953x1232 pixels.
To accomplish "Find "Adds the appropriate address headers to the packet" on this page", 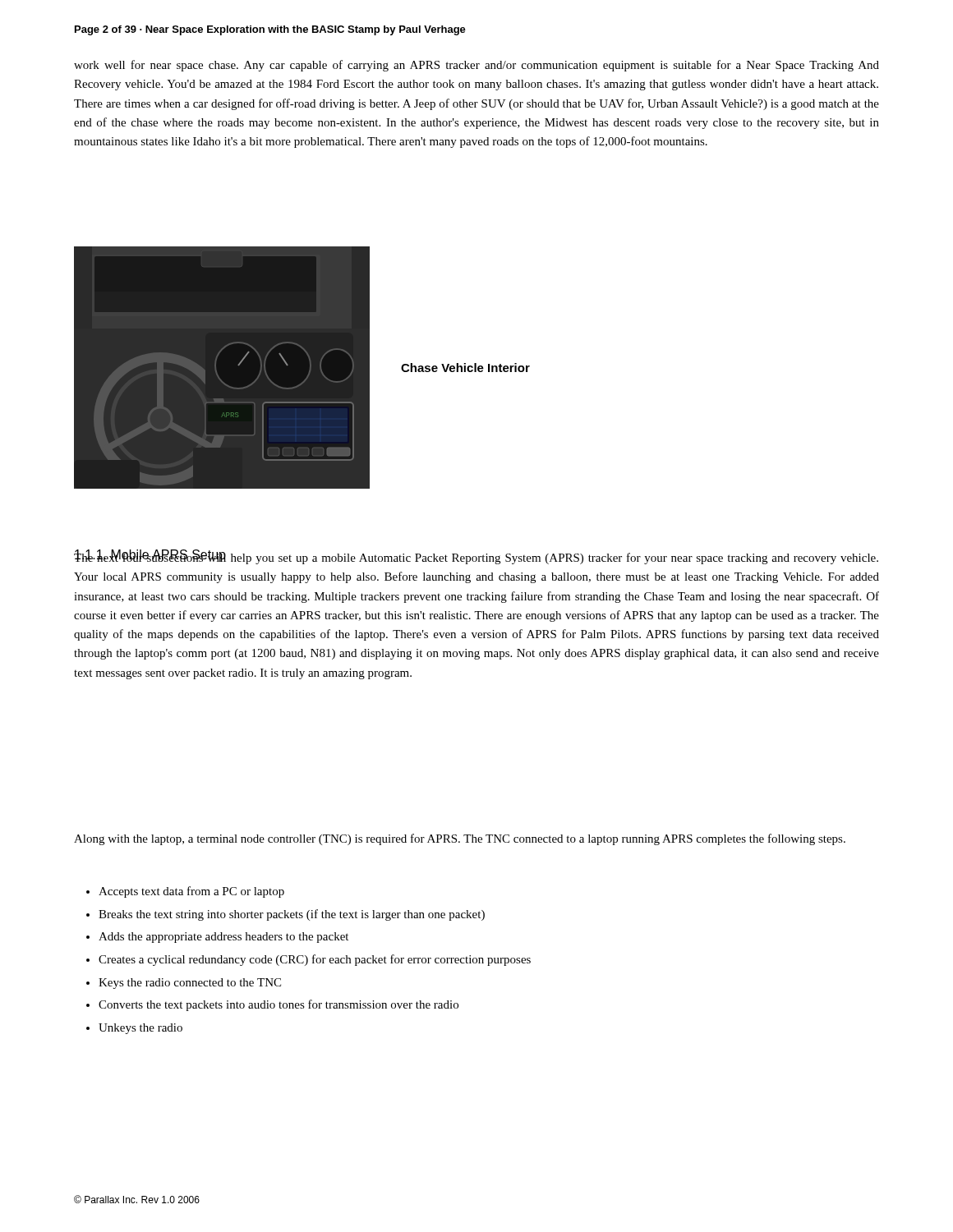I will 224,937.
